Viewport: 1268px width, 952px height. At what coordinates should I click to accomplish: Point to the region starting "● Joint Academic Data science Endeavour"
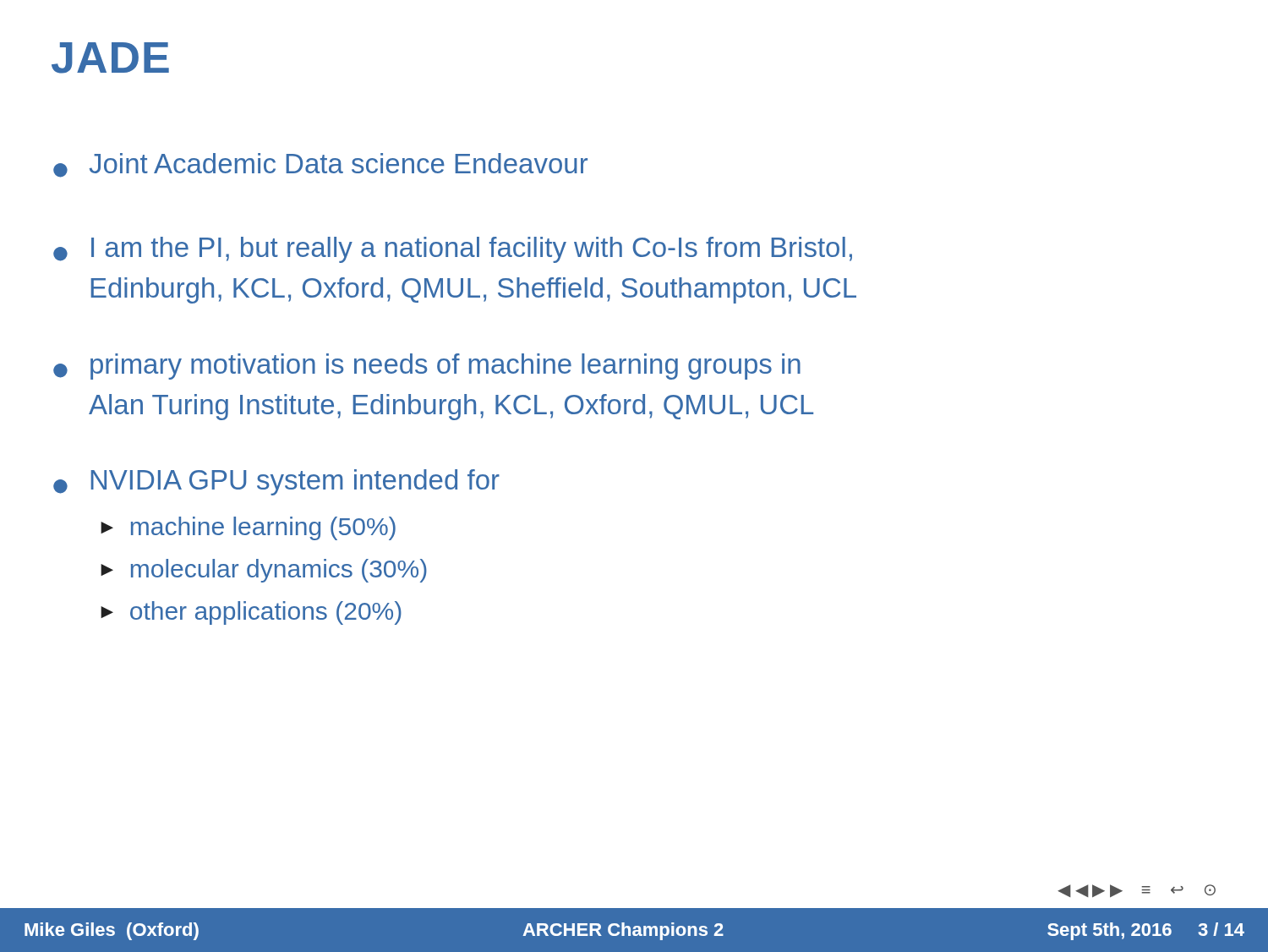pos(319,168)
